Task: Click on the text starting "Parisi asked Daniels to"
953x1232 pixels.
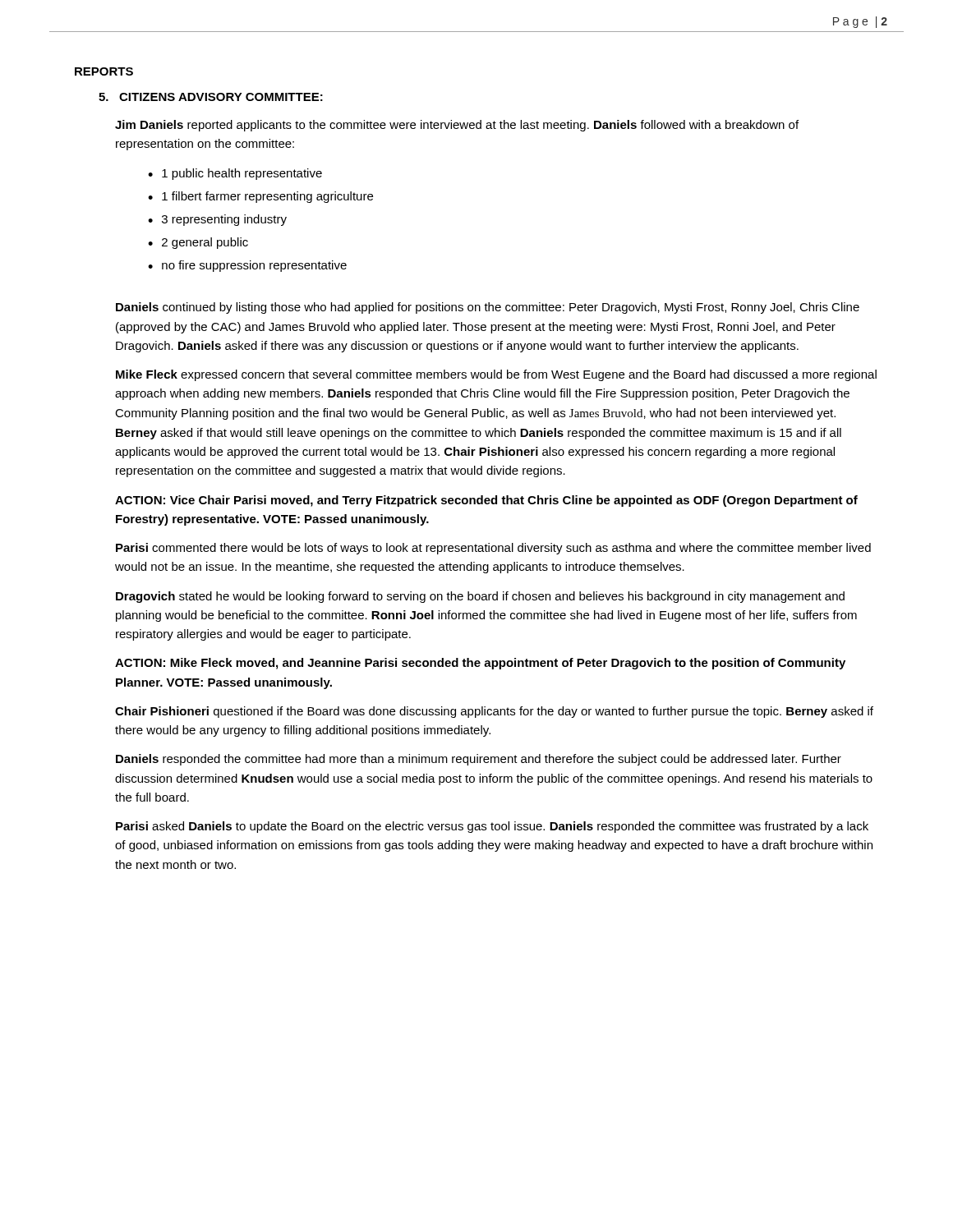Action: (494, 845)
